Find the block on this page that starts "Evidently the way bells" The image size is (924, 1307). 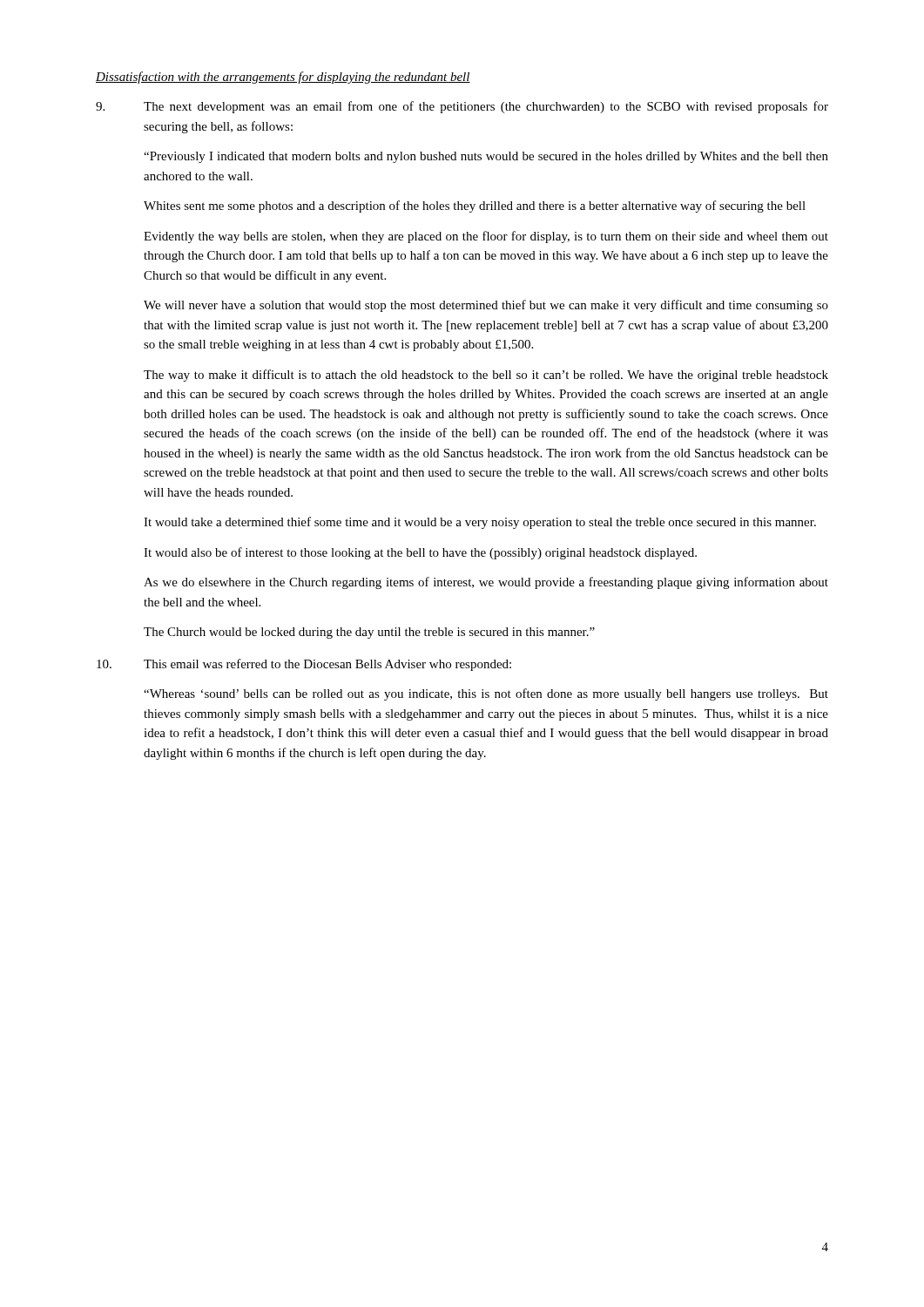[x=486, y=255]
